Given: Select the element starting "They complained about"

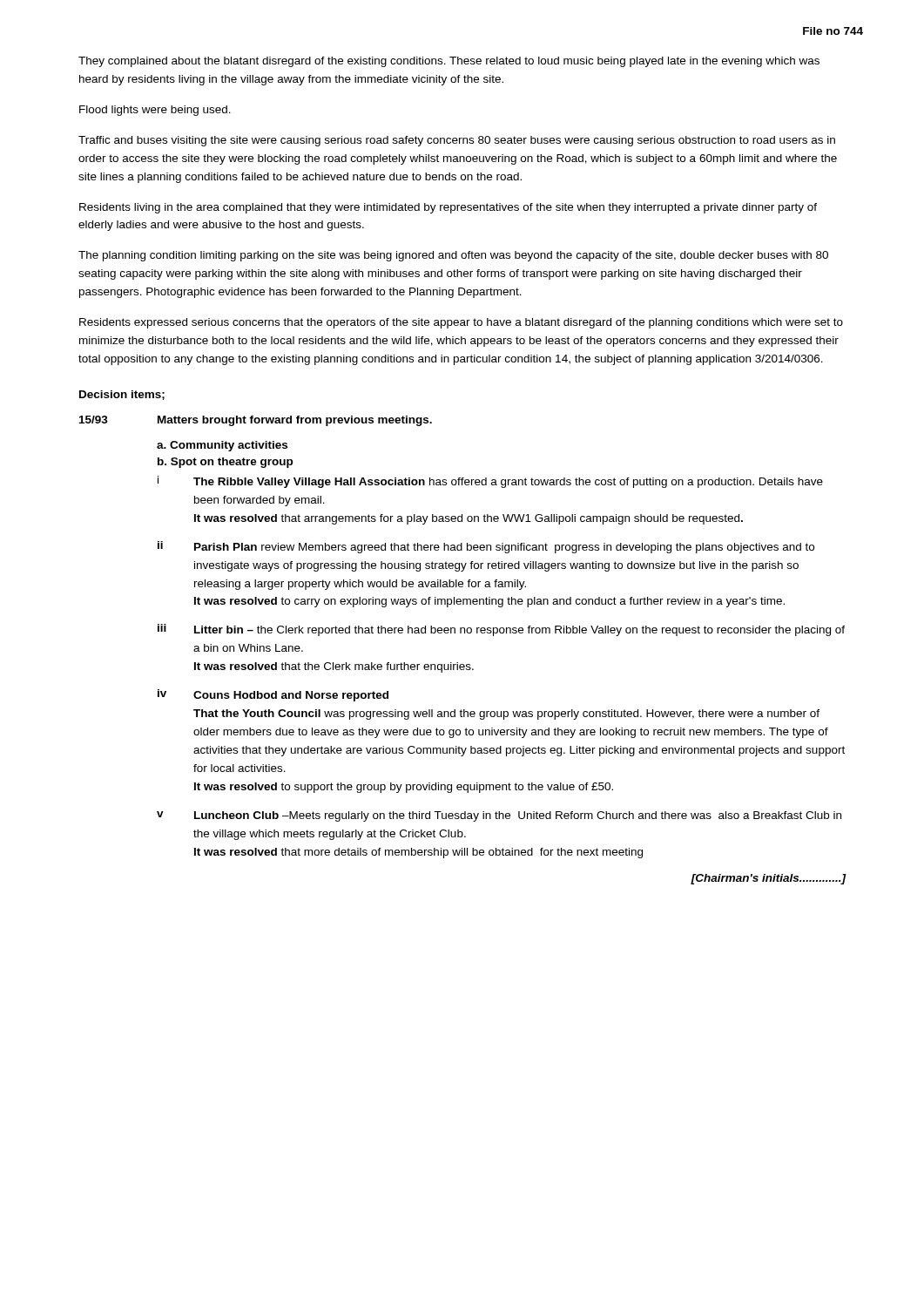Looking at the screenshot, I should pos(449,70).
